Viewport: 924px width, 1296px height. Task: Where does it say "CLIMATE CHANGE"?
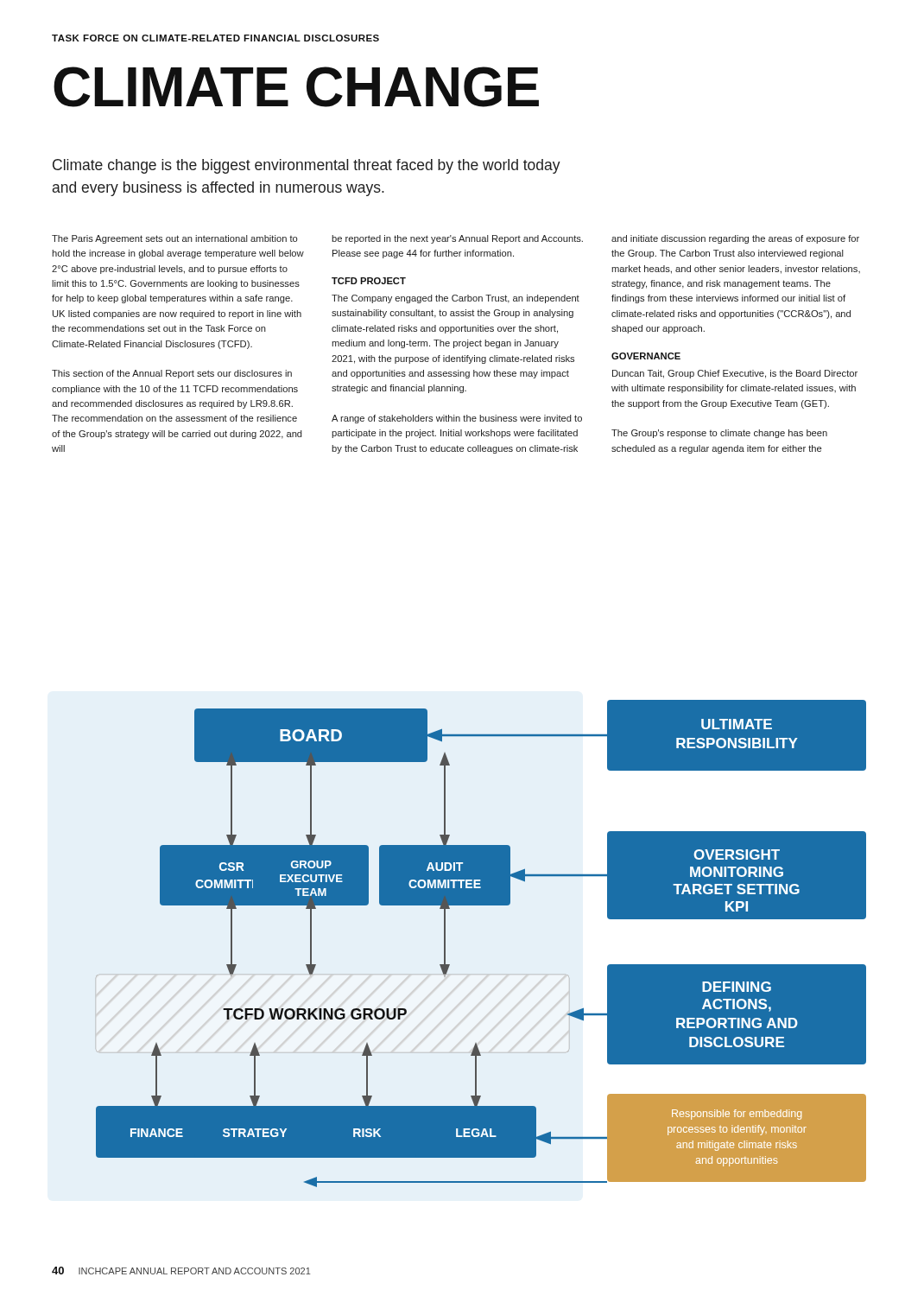296,88
